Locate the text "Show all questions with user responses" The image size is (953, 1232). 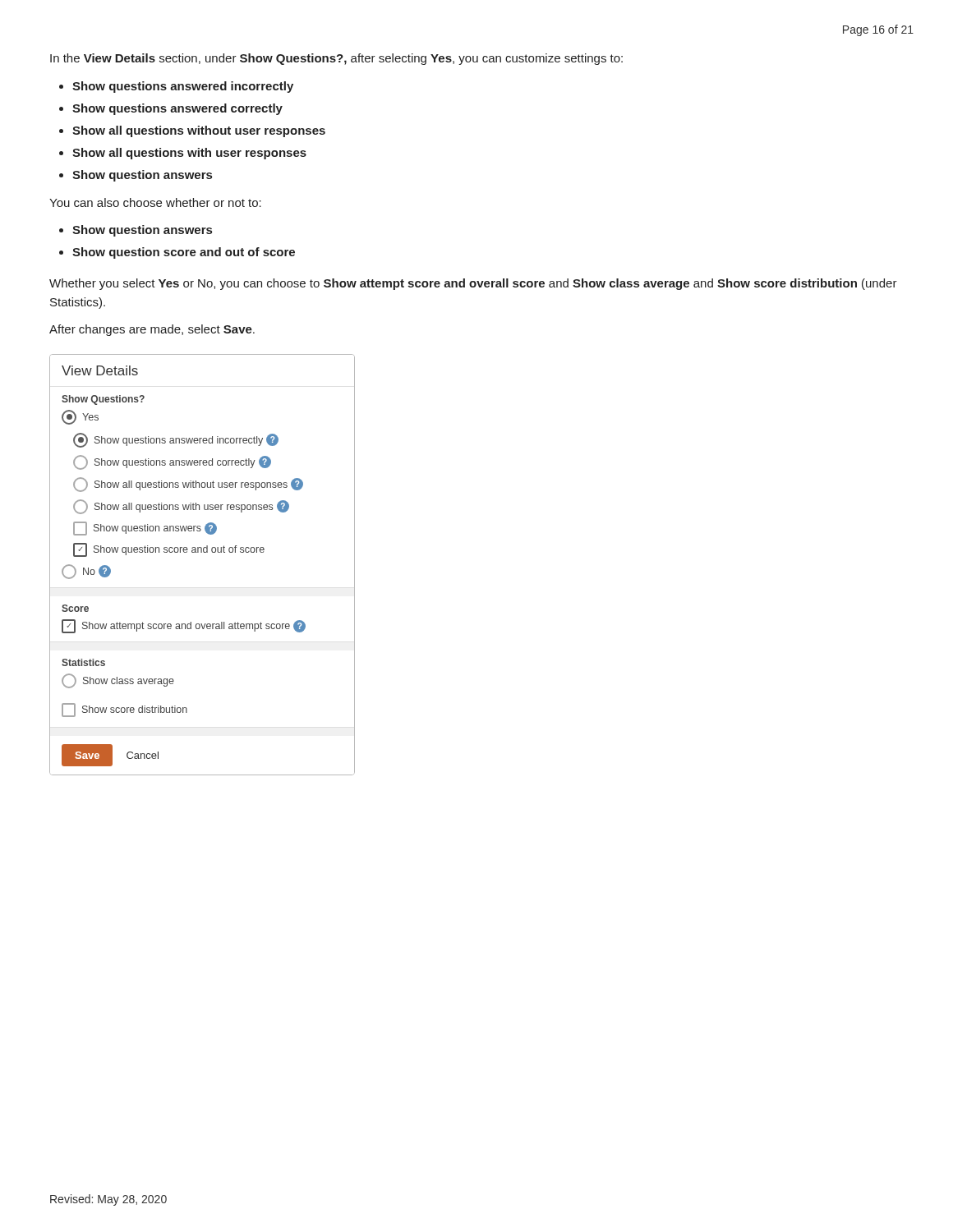(189, 152)
